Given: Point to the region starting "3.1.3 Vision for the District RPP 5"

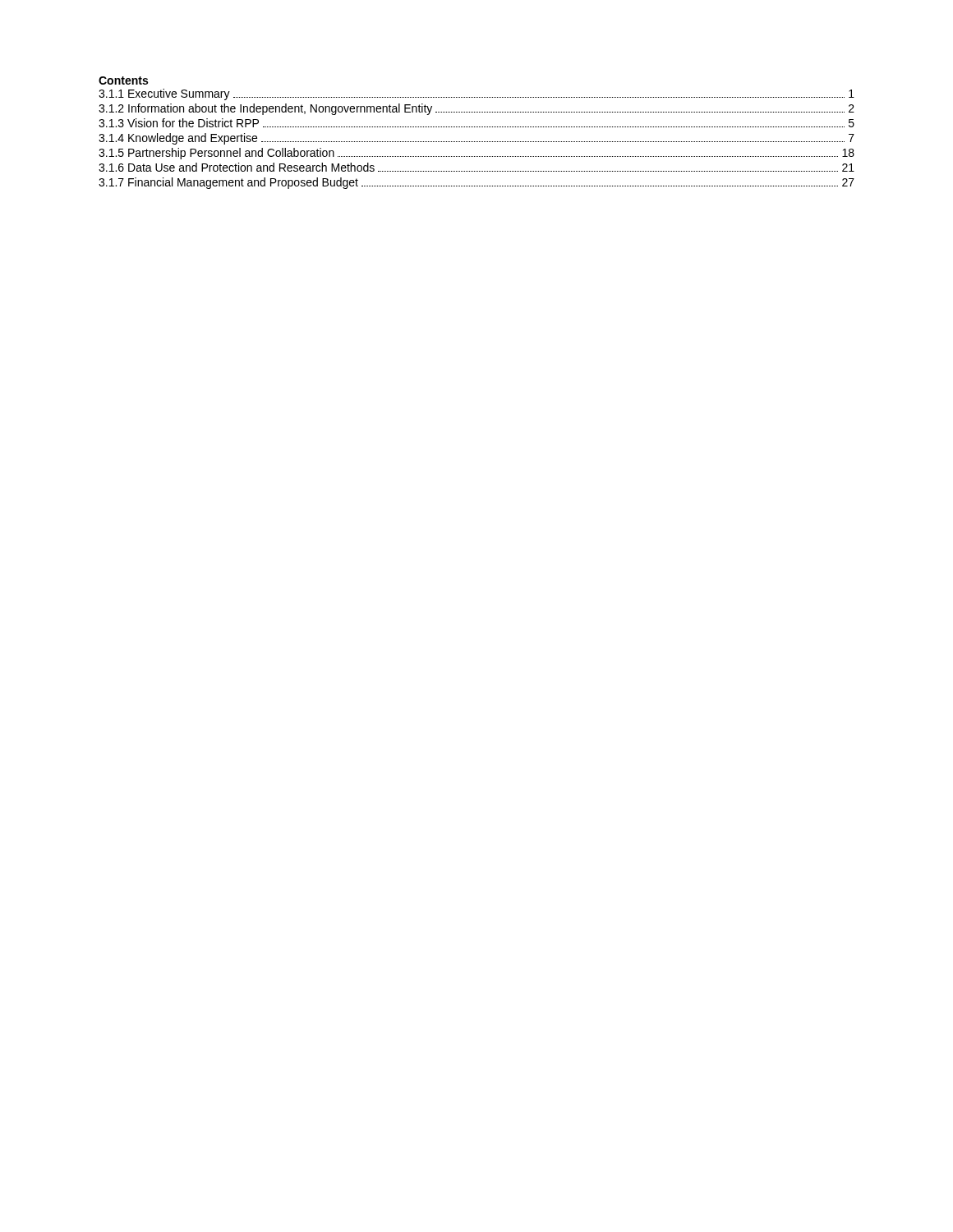Looking at the screenshot, I should click(476, 123).
